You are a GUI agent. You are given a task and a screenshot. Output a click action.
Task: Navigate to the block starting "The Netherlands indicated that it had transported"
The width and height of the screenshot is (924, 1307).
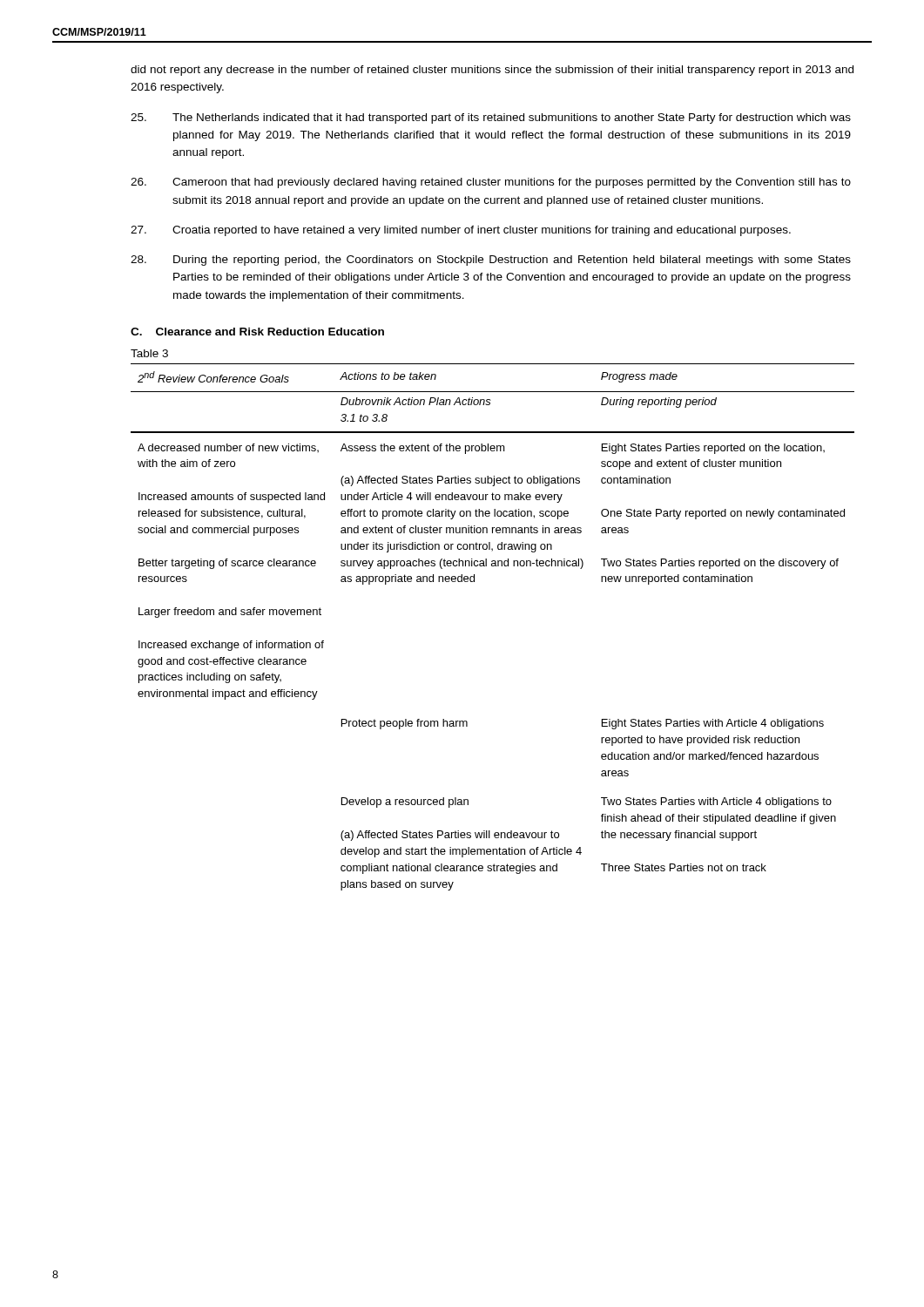tap(491, 135)
